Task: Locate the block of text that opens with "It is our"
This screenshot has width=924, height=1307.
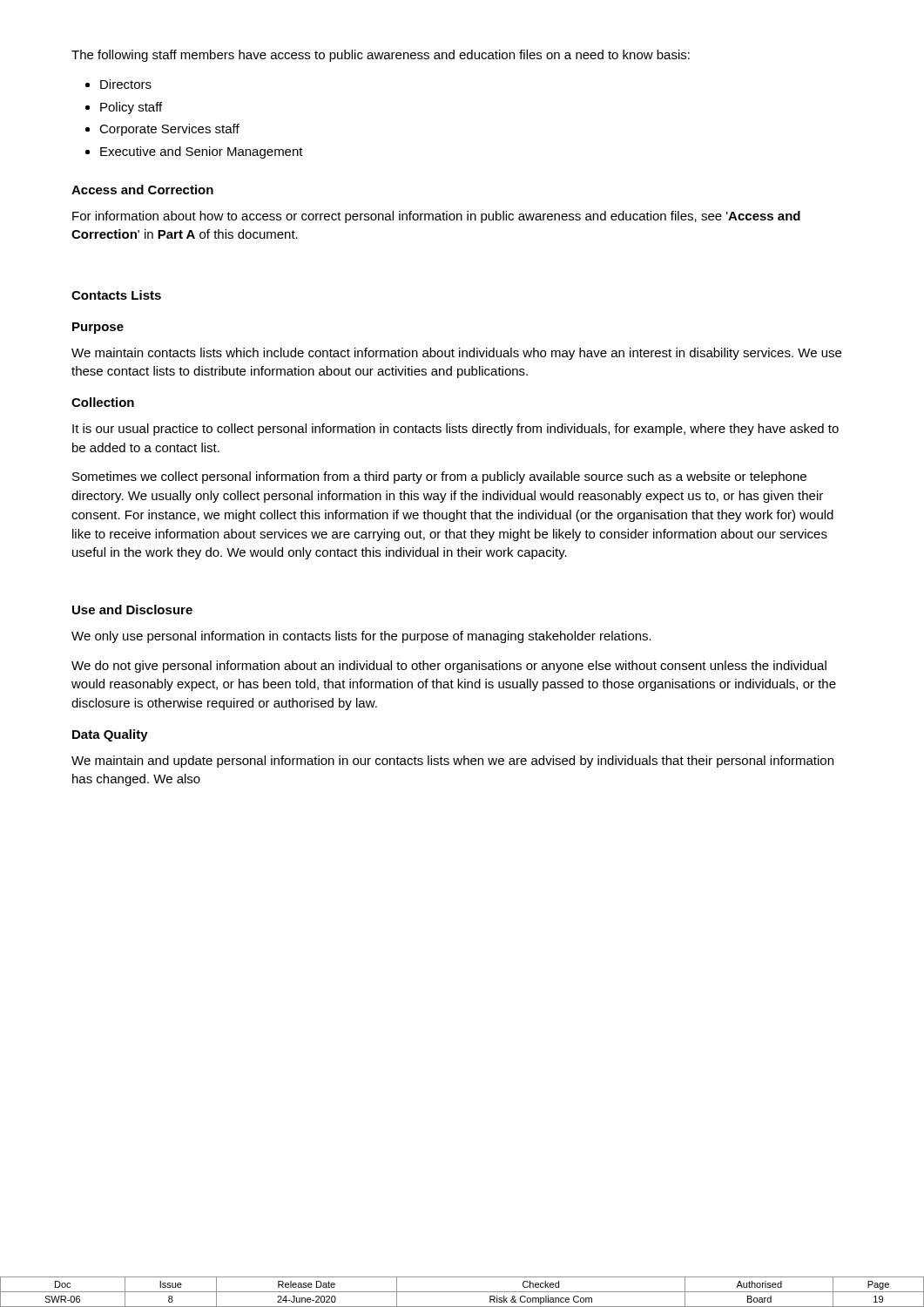Action: pos(462,438)
